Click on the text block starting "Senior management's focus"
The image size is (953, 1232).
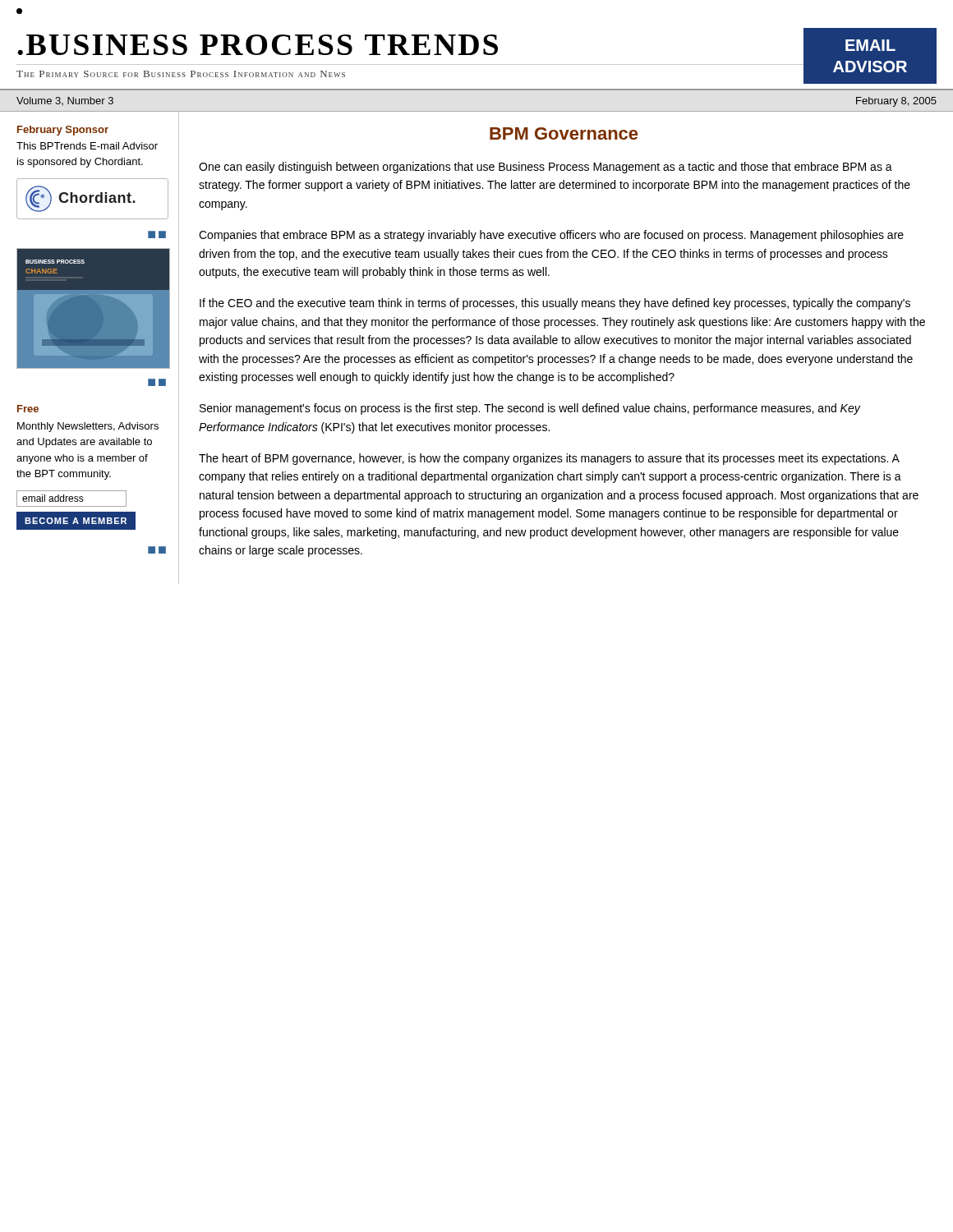(x=529, y=418)
